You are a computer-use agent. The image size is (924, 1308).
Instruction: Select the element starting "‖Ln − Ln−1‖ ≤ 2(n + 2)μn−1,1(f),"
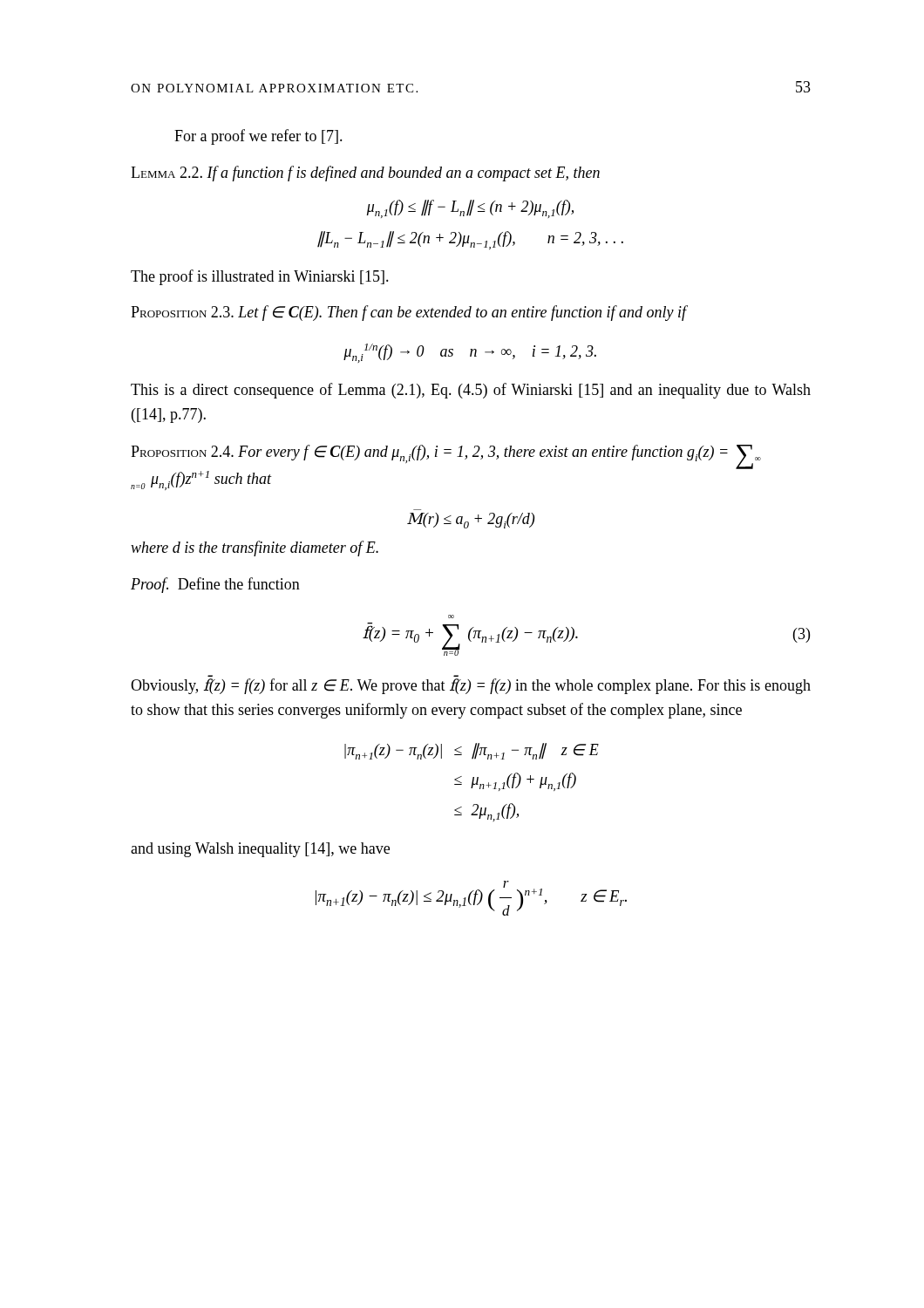click(x=471, y=240)
